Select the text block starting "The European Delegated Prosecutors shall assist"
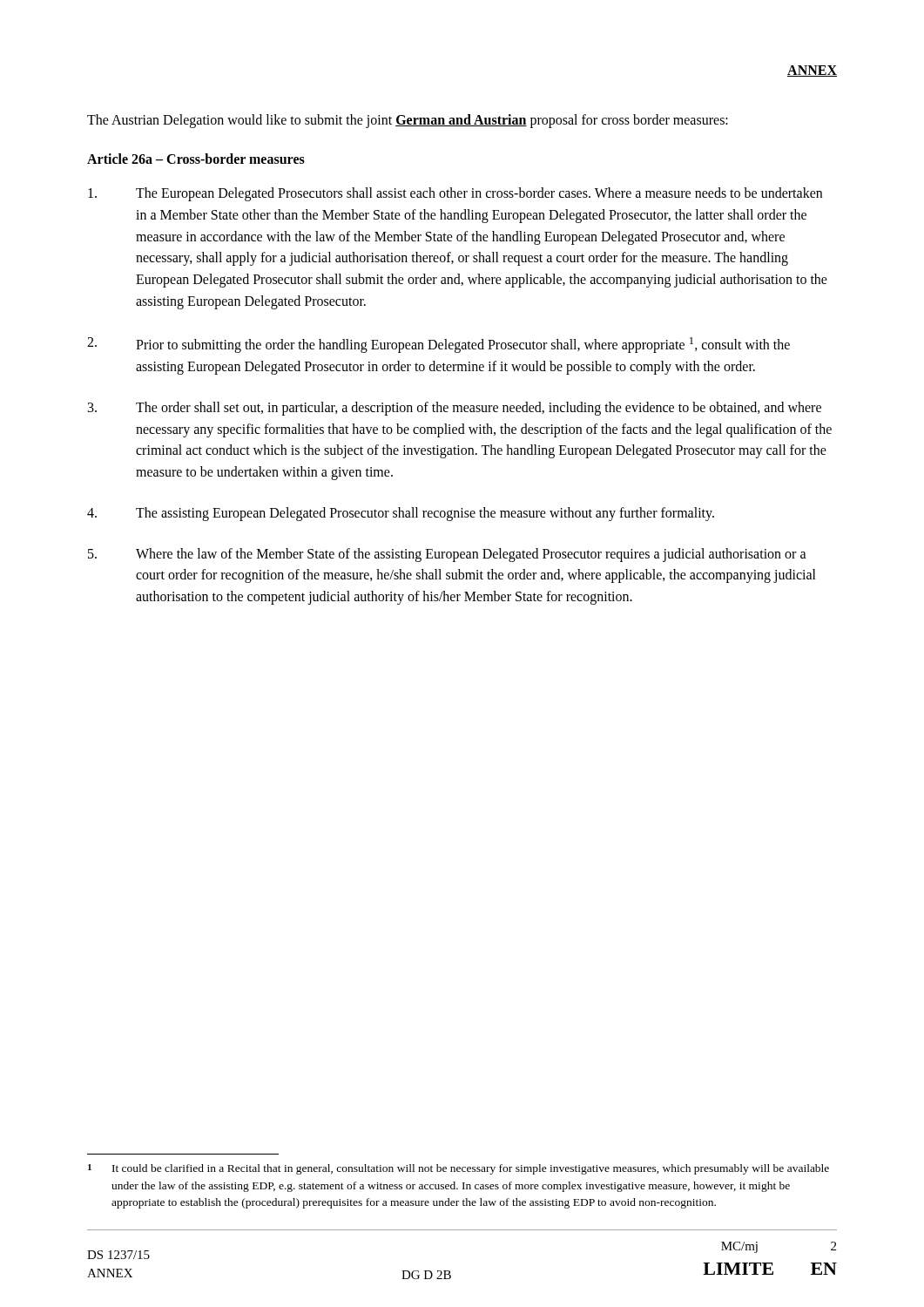 (462, 248)
